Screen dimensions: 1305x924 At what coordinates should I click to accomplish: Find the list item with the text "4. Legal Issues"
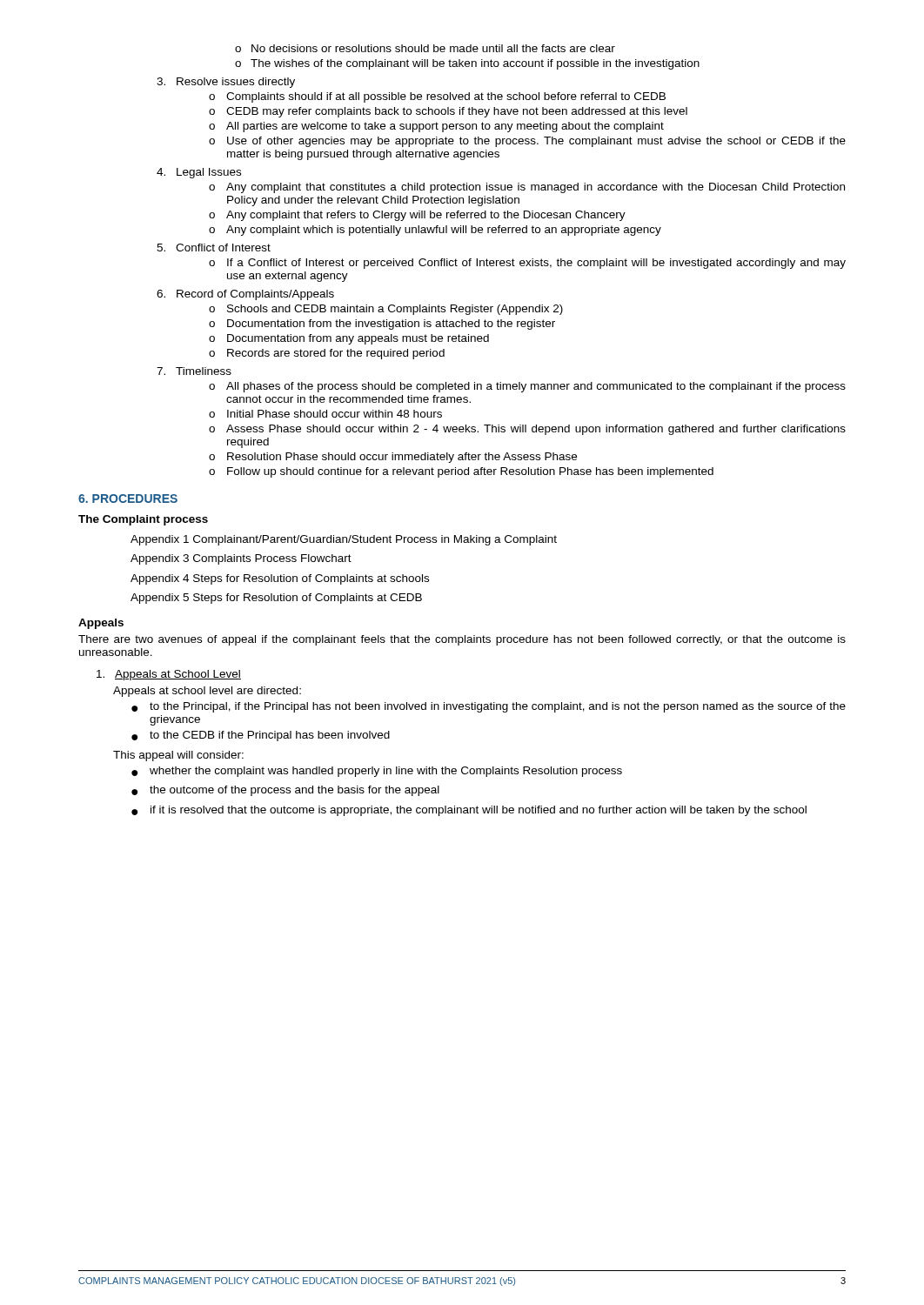199,172
